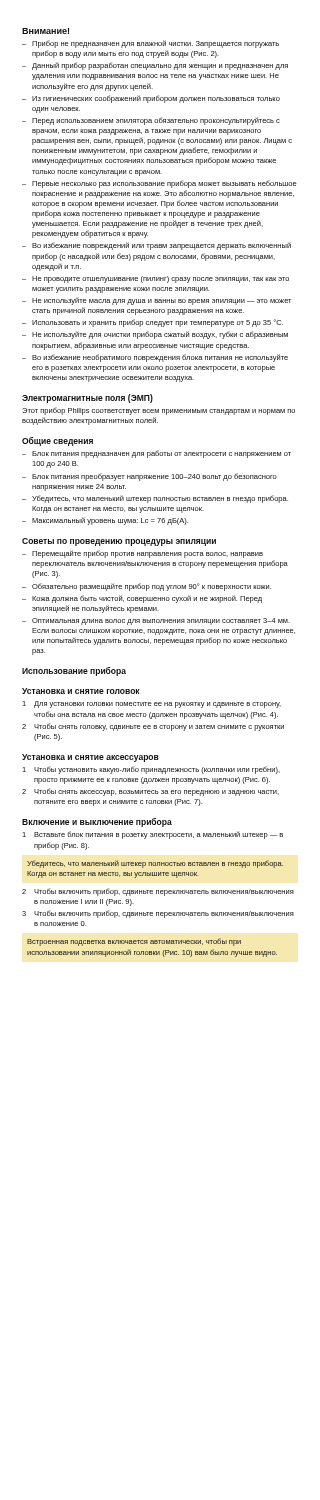This screenshot has width=320, height=1500.
Task: Point to the block starting "Использовать и хранить прибор следует"
Action: [158, 323]
